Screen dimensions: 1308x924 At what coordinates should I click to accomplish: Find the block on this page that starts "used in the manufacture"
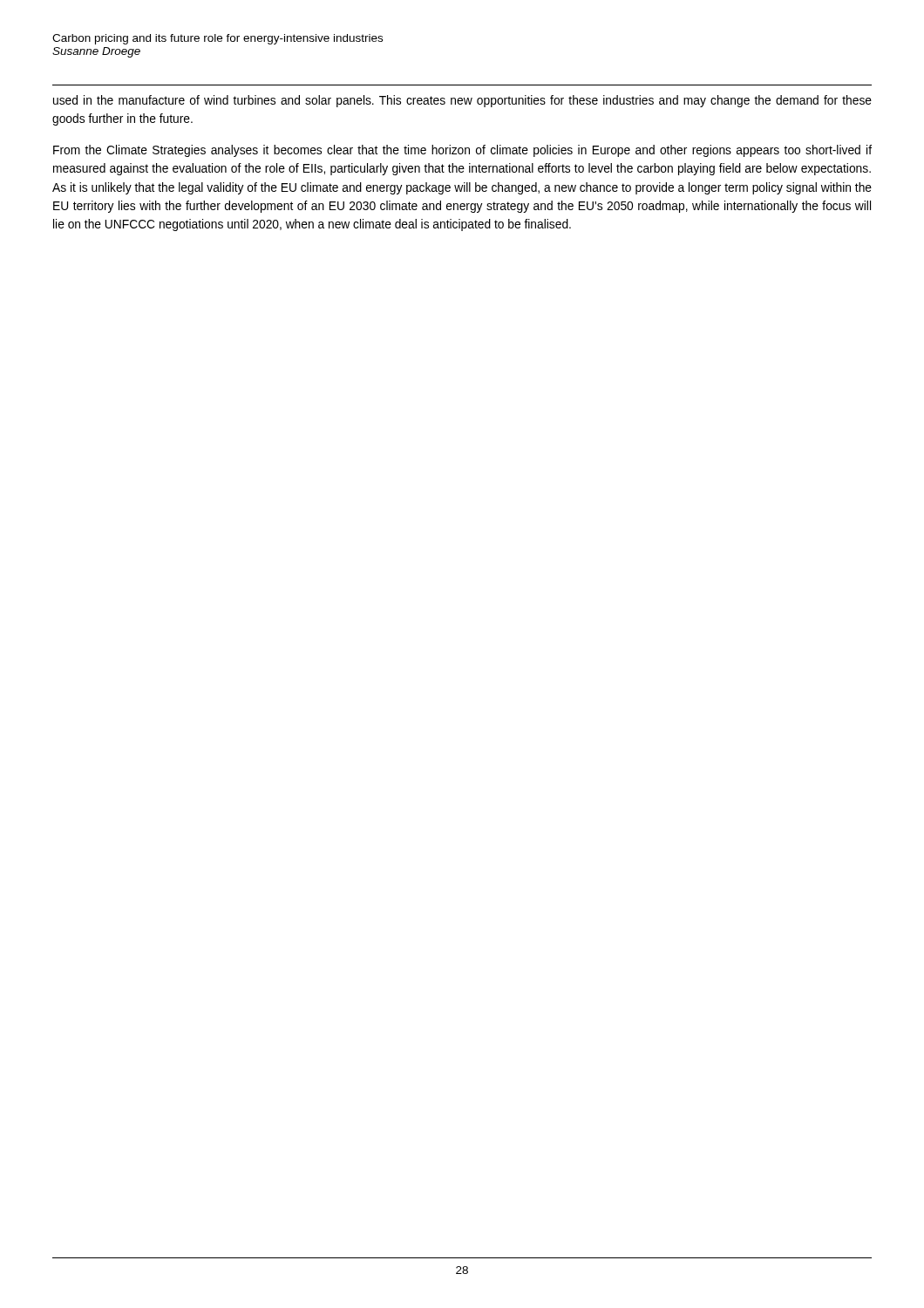click(462, 163)
